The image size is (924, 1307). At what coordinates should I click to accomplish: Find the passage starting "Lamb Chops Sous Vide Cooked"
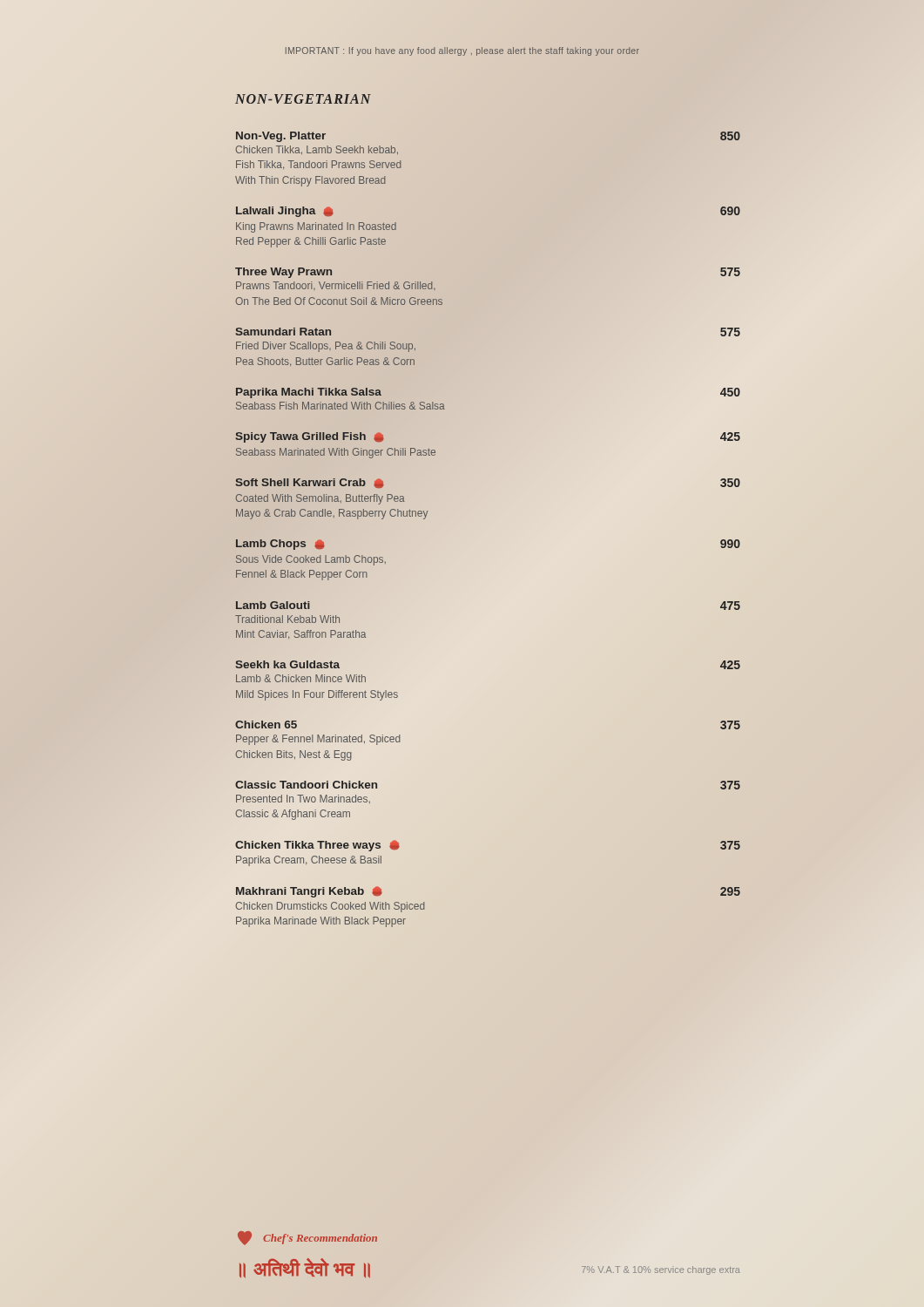coord(281,544)
